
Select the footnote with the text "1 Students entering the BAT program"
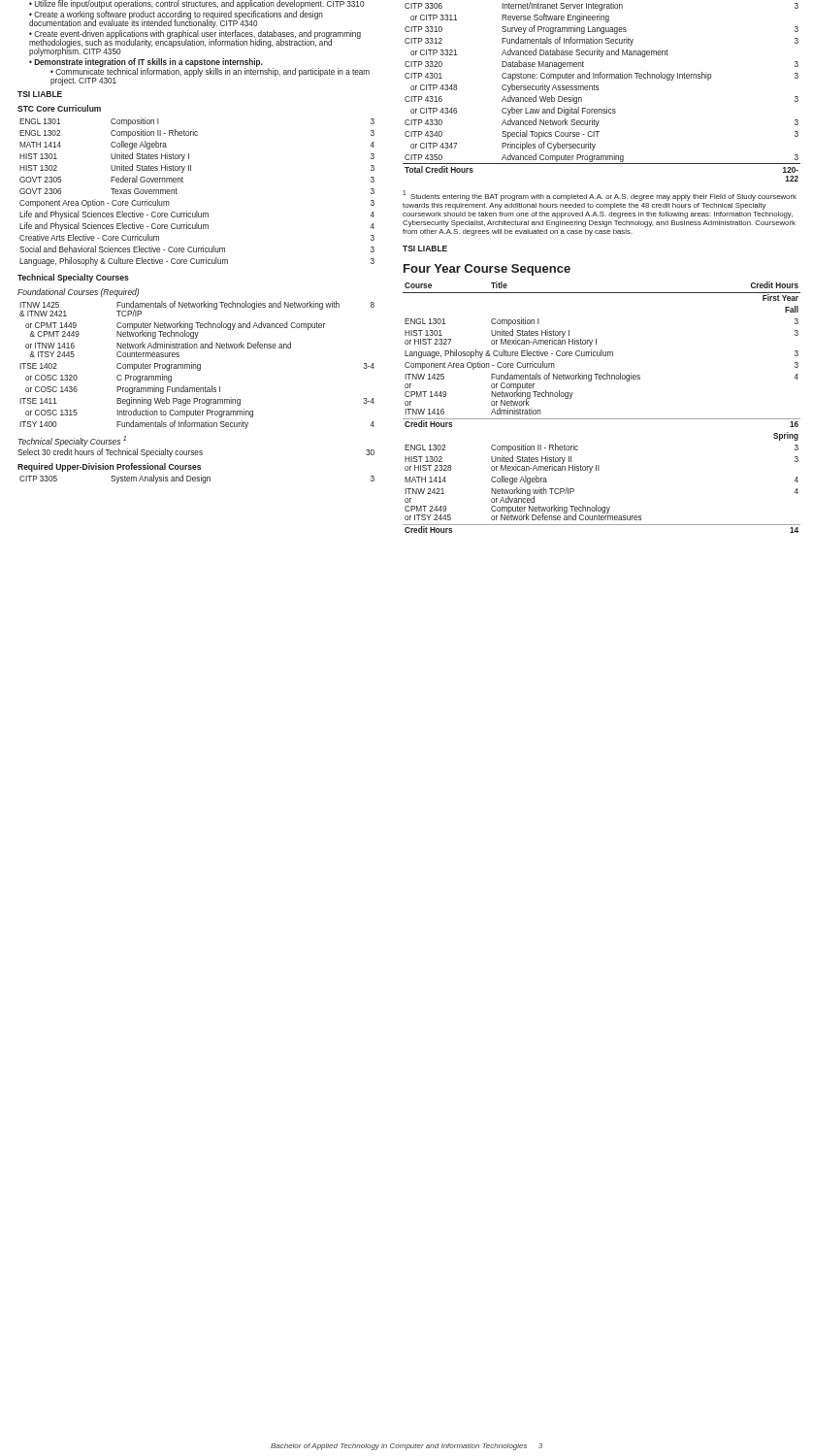[600, 212]
